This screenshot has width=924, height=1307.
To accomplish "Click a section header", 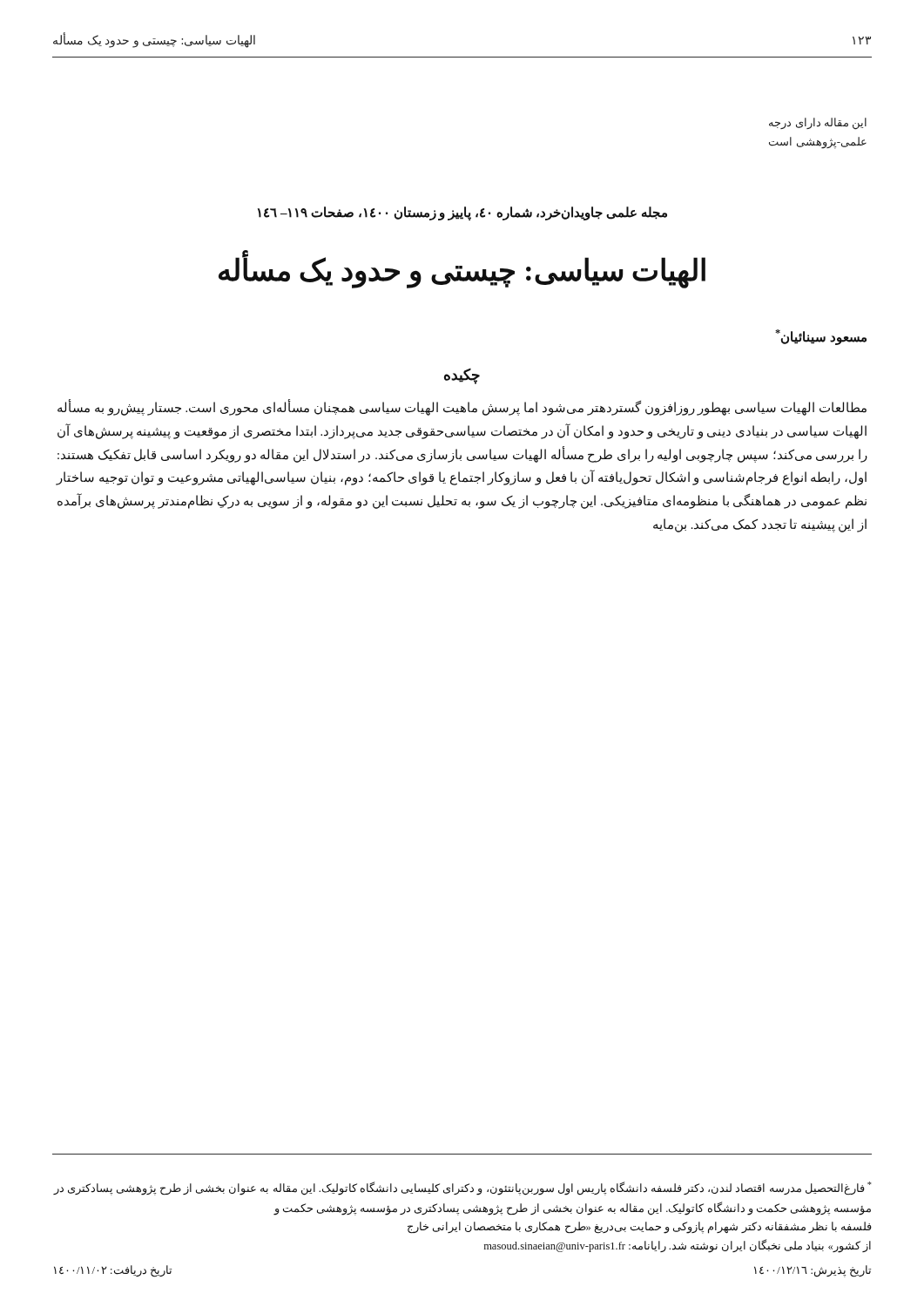I will (462, 375).
